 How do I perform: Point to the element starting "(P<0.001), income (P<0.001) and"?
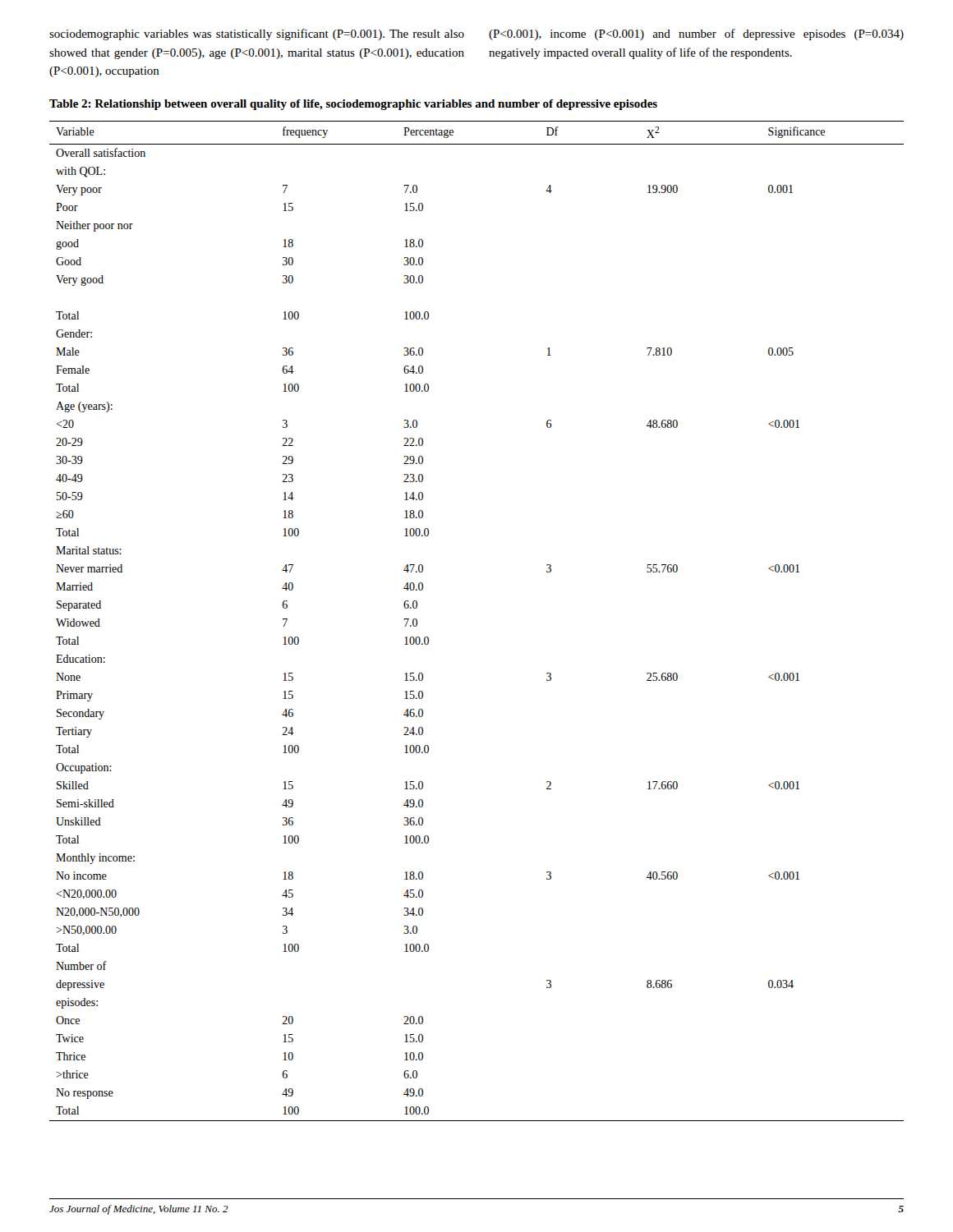click(696, 43)
